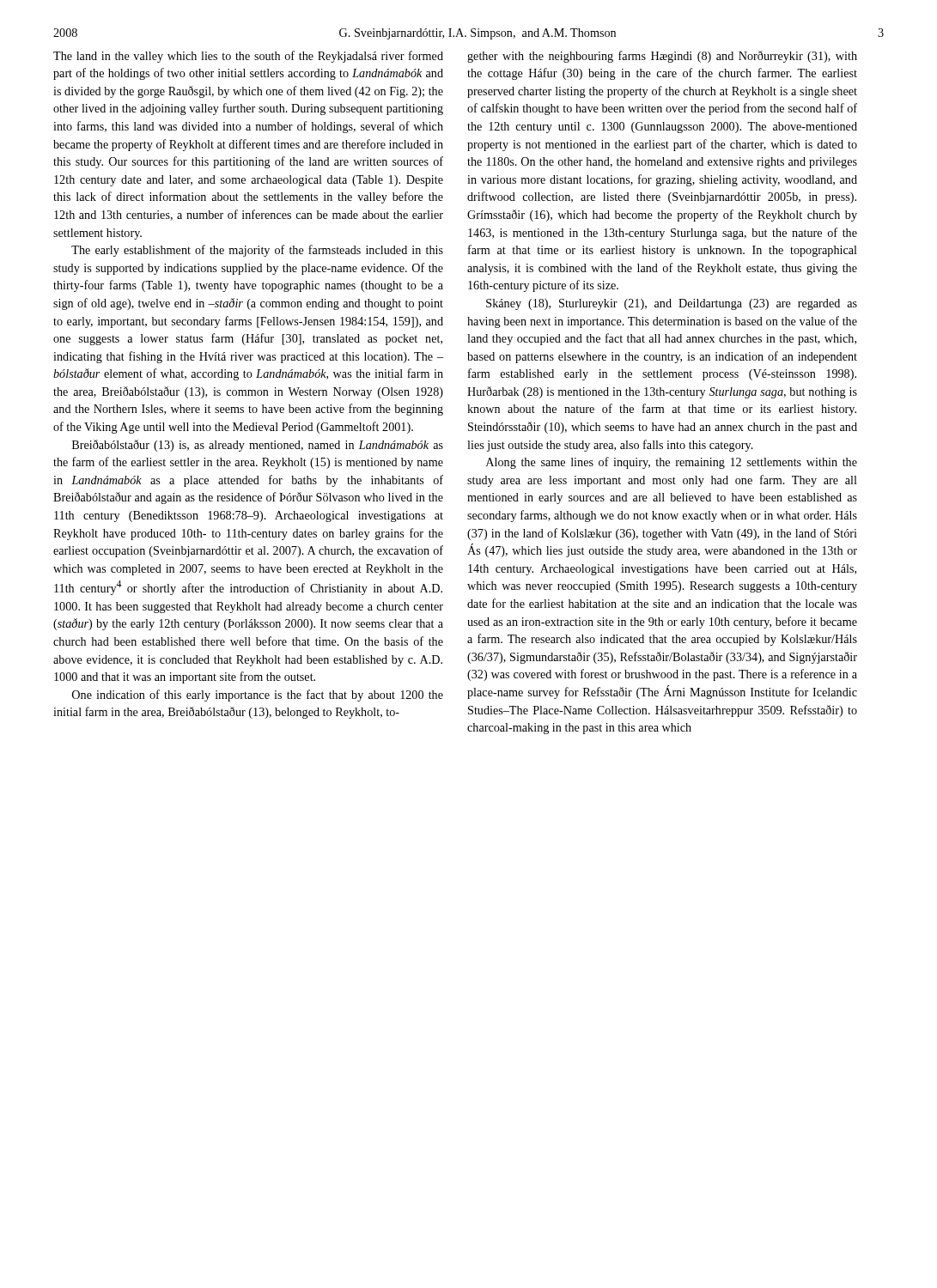Point to the text block starting "gether with the neighbouring"
Screen dimensions: 1288x937
[662, 171]
